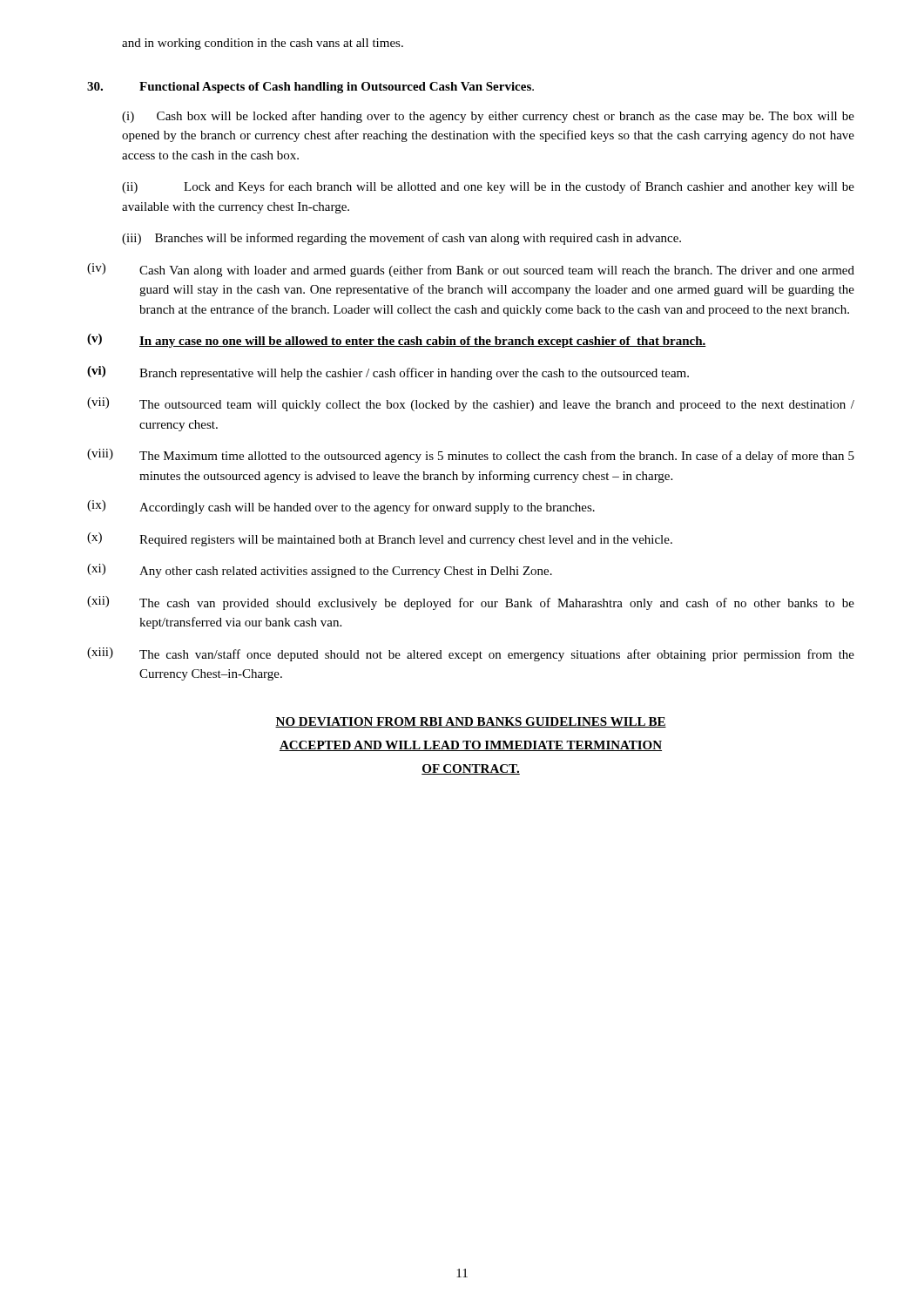Viewport: 924px width, 1307px height.
Task: Find the text starting "(vi) Branch representative"
Action: 471,373
